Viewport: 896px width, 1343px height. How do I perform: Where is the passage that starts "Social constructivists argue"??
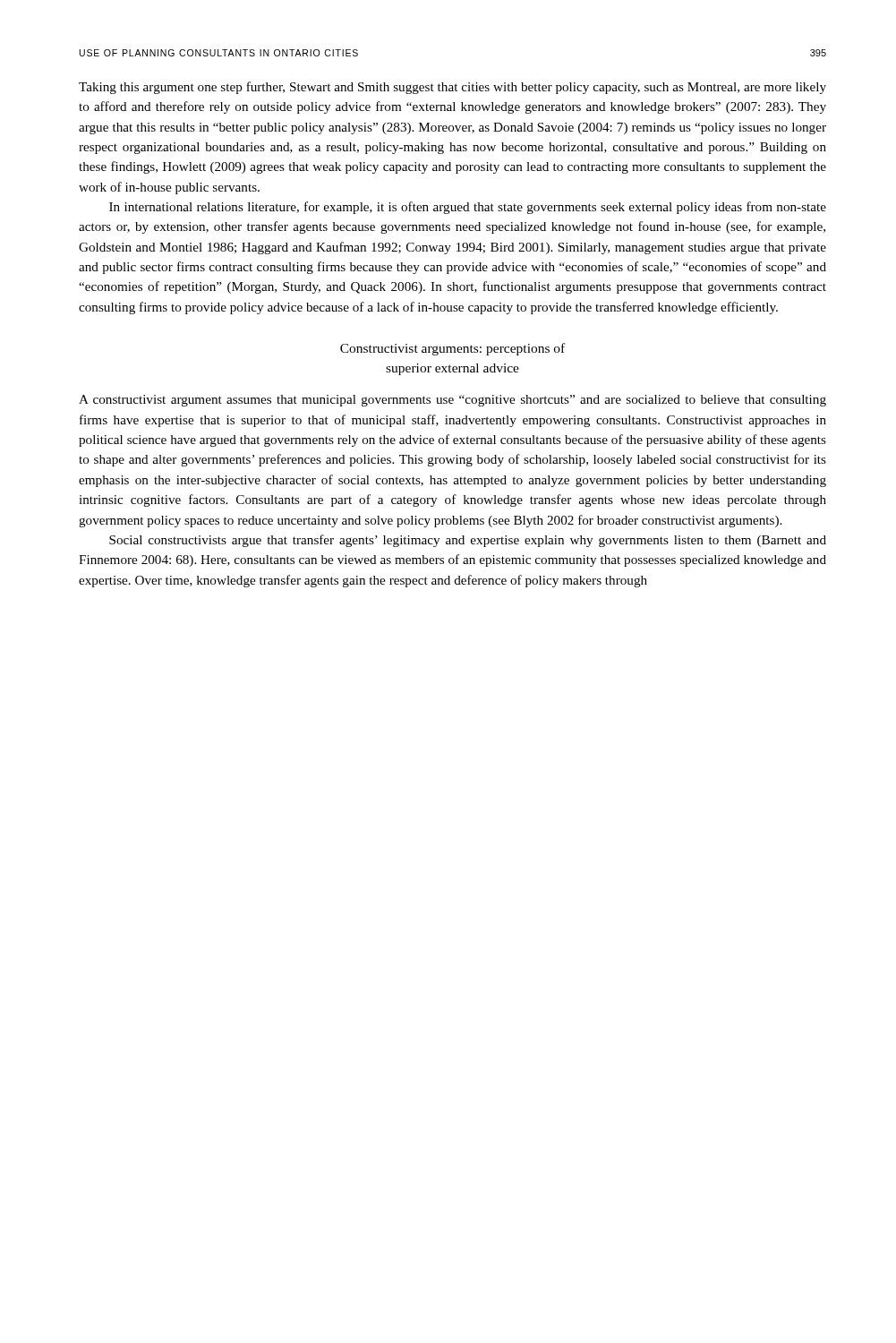(x=452, y=560)
